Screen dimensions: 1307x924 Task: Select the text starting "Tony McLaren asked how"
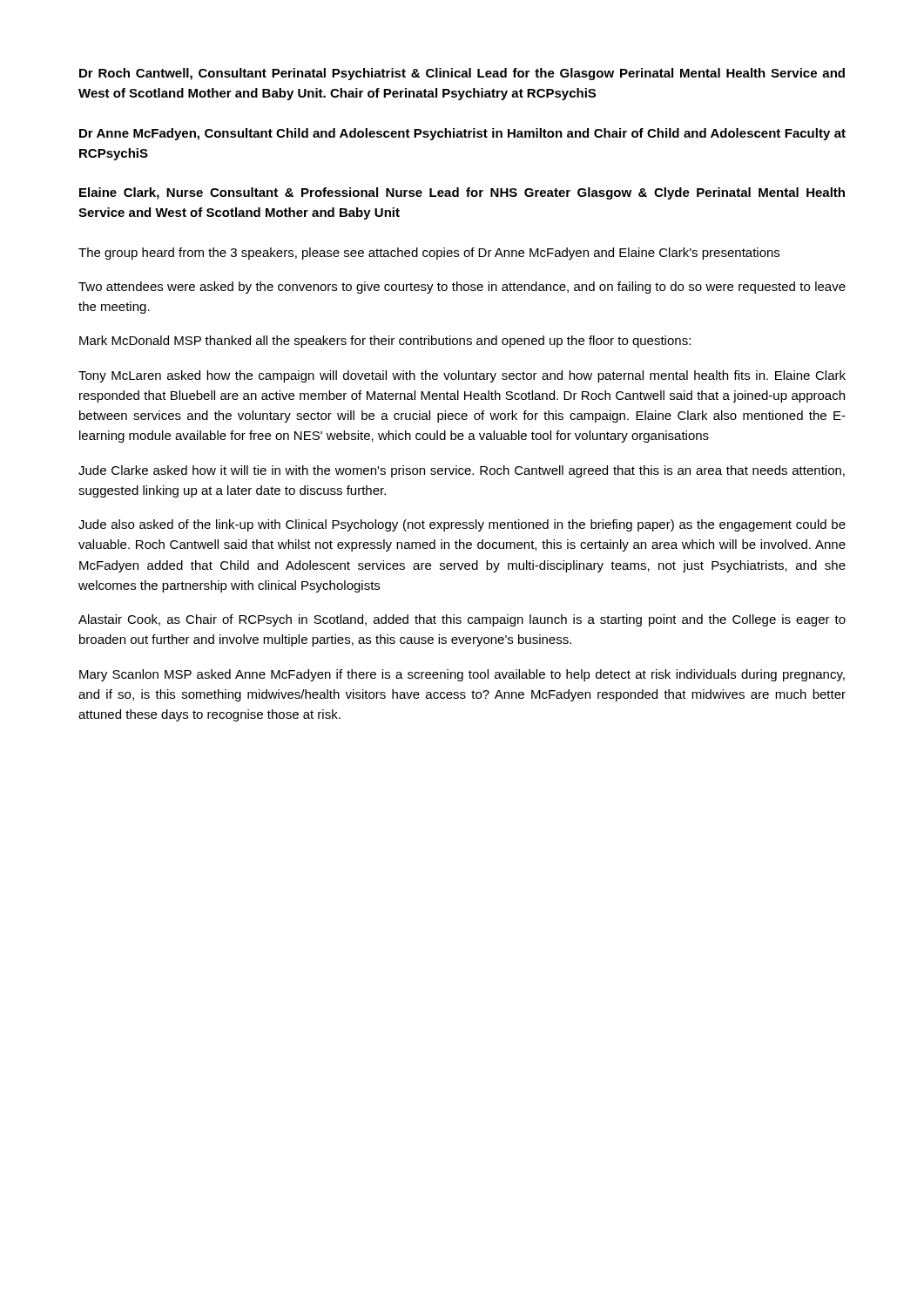pyautogui.click(x=462, y=405)
